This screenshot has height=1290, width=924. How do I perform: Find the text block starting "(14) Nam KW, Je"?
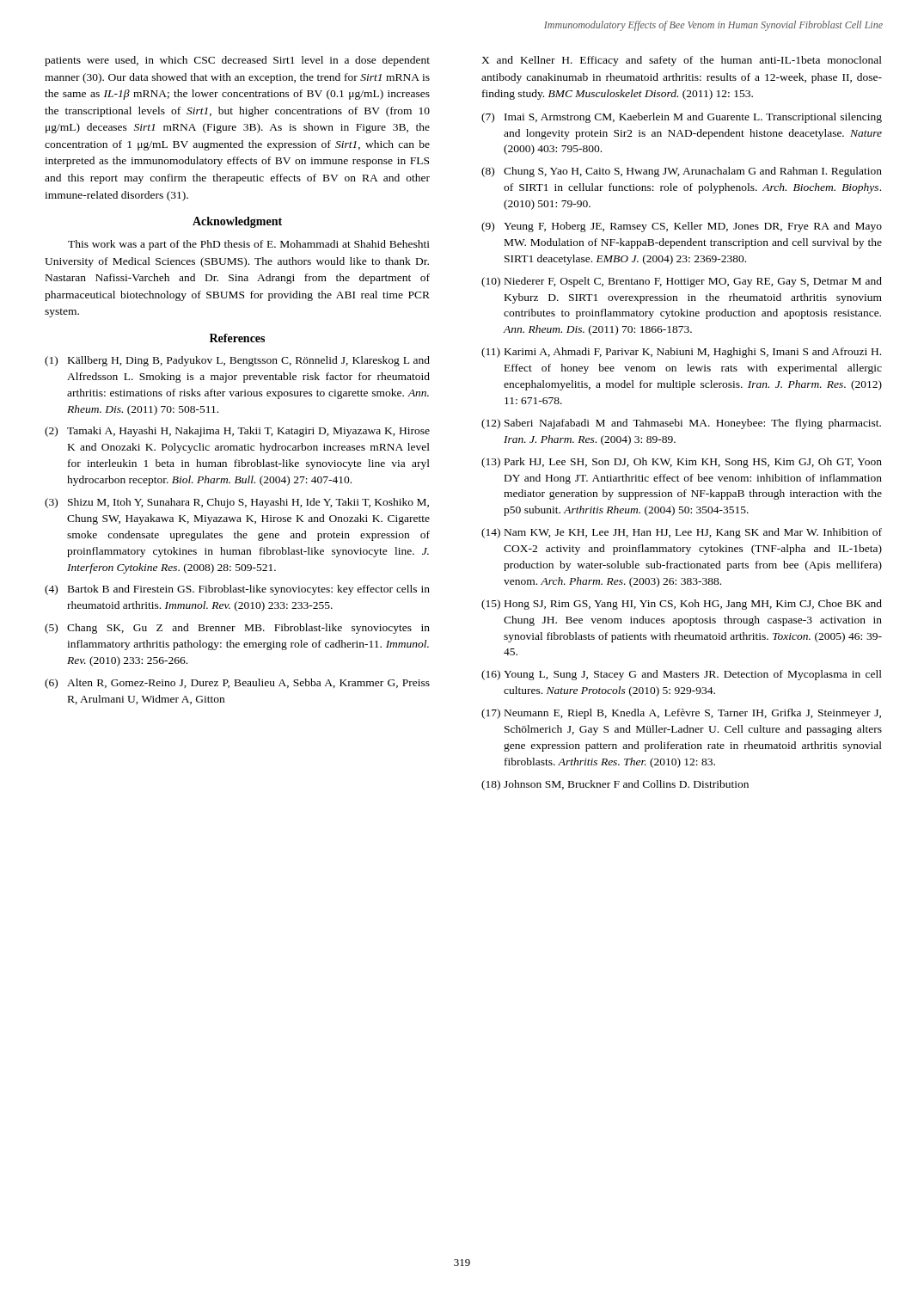point(682,557)
